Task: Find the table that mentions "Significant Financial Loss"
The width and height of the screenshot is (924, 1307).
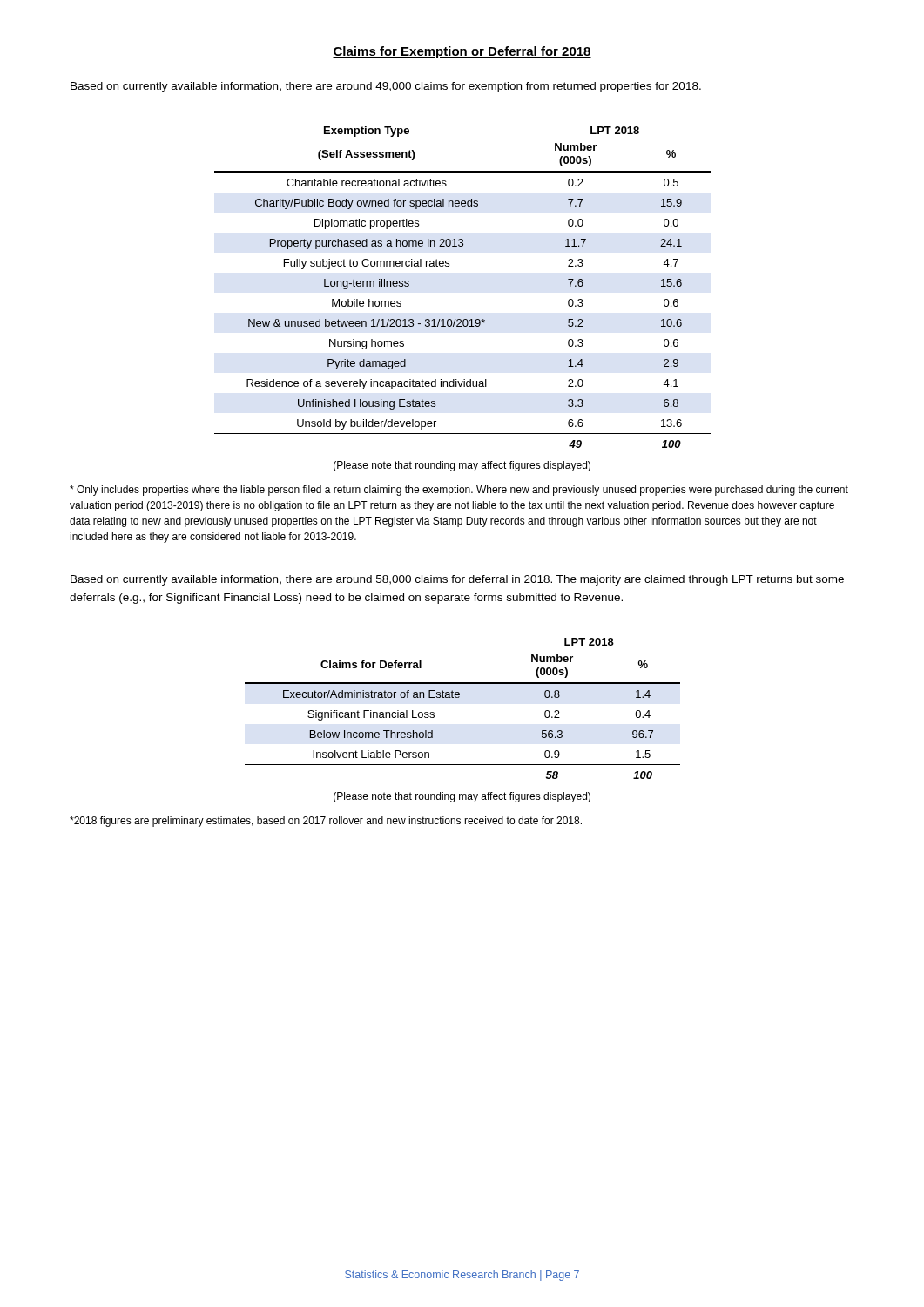Action: (x=462, y=708)
